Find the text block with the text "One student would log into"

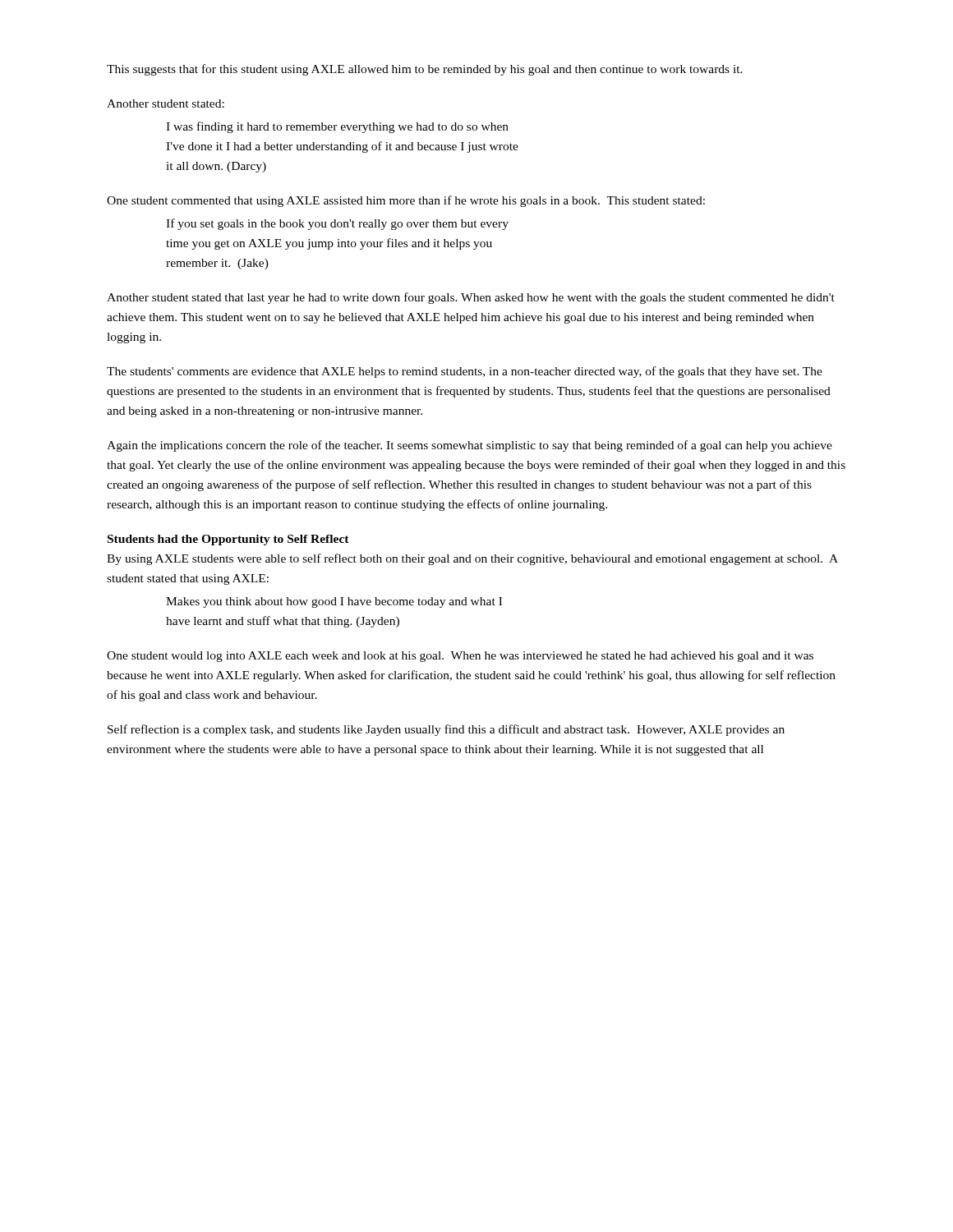[471, 675]
